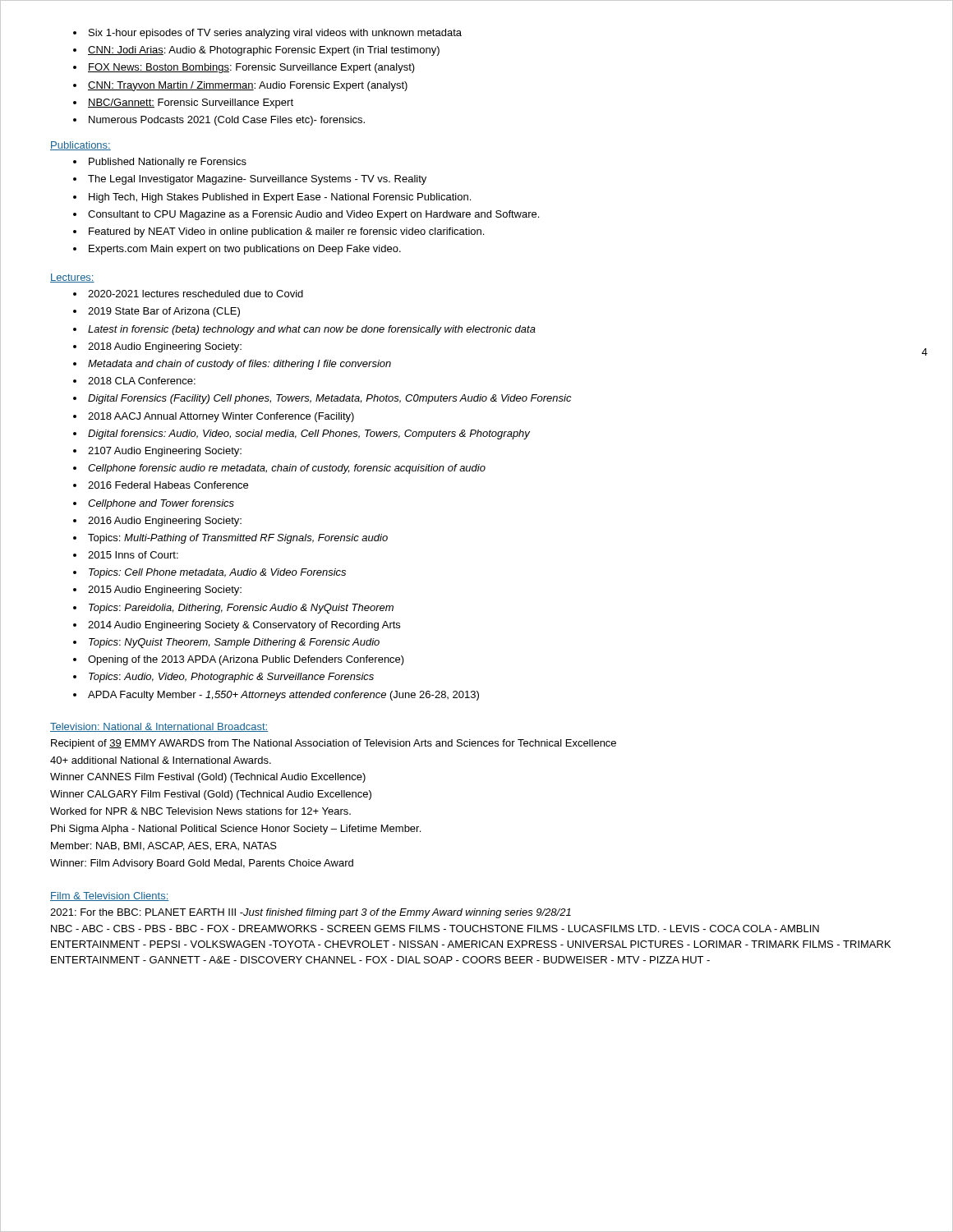This screenshot has height=1232, width=953.
Task: Point to the block starting "Topics: Cell Phone metadata, Audio"
Action: pos(217,572)
